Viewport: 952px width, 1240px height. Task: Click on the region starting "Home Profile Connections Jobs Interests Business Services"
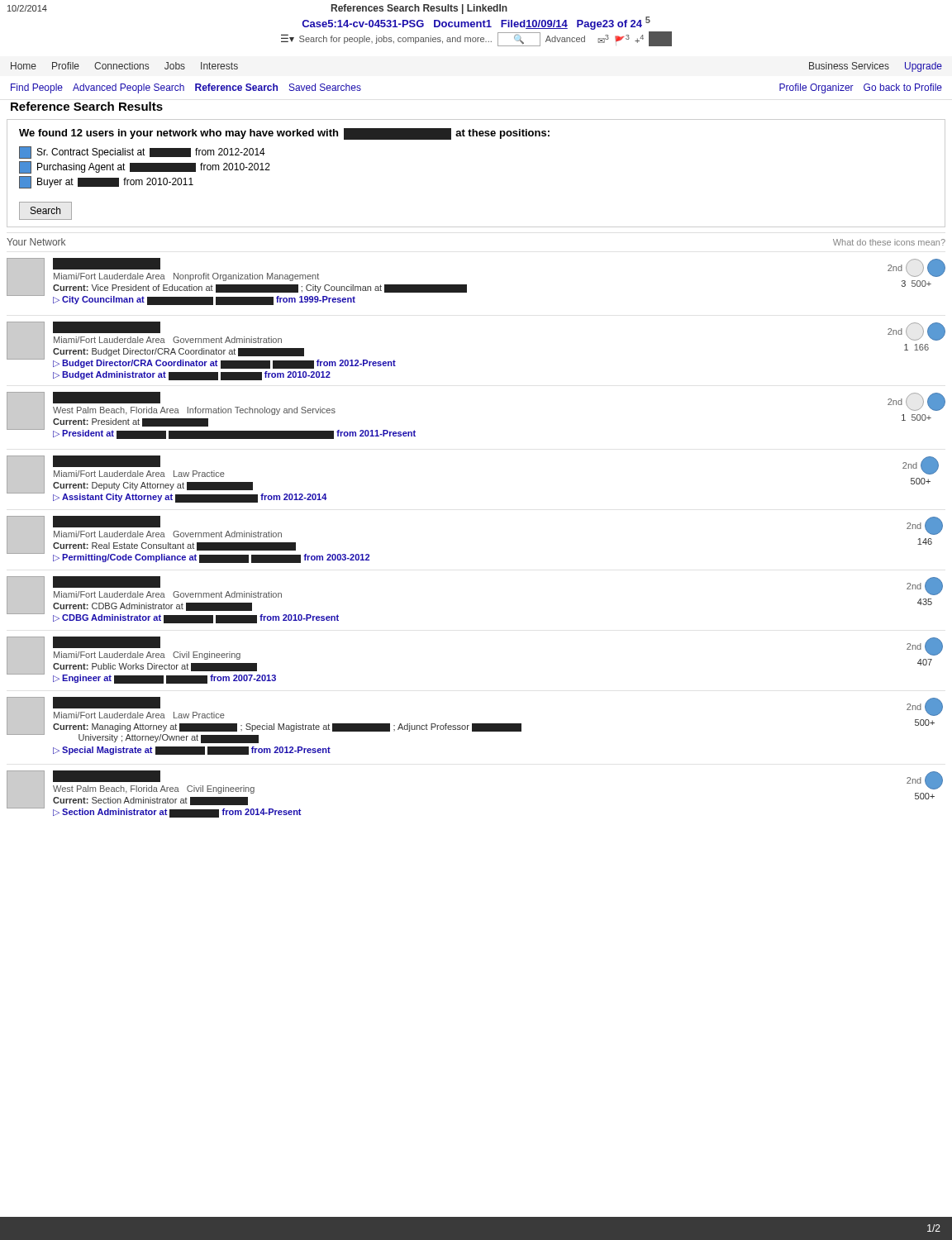(27, 67)
